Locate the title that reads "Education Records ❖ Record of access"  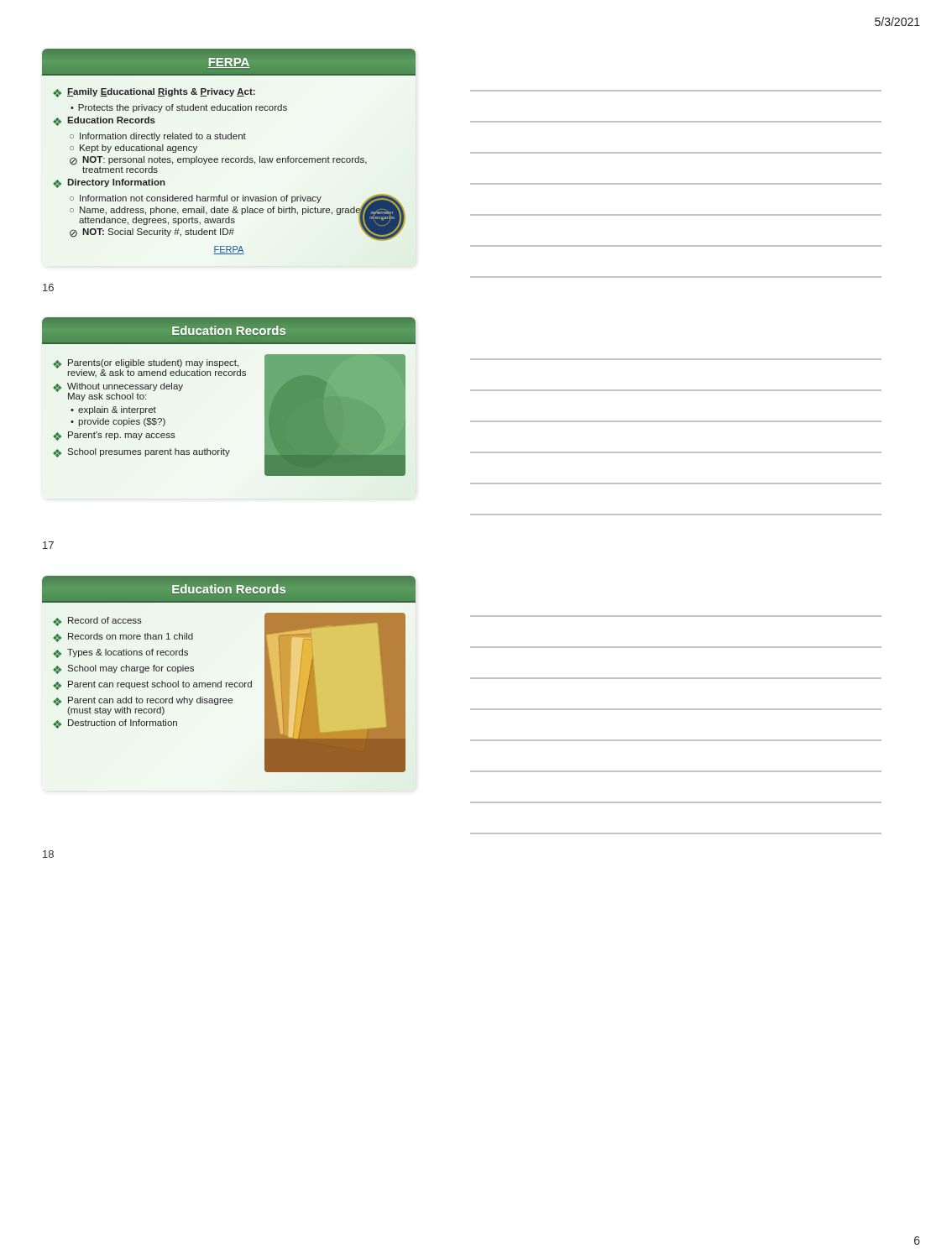(229, 683)
